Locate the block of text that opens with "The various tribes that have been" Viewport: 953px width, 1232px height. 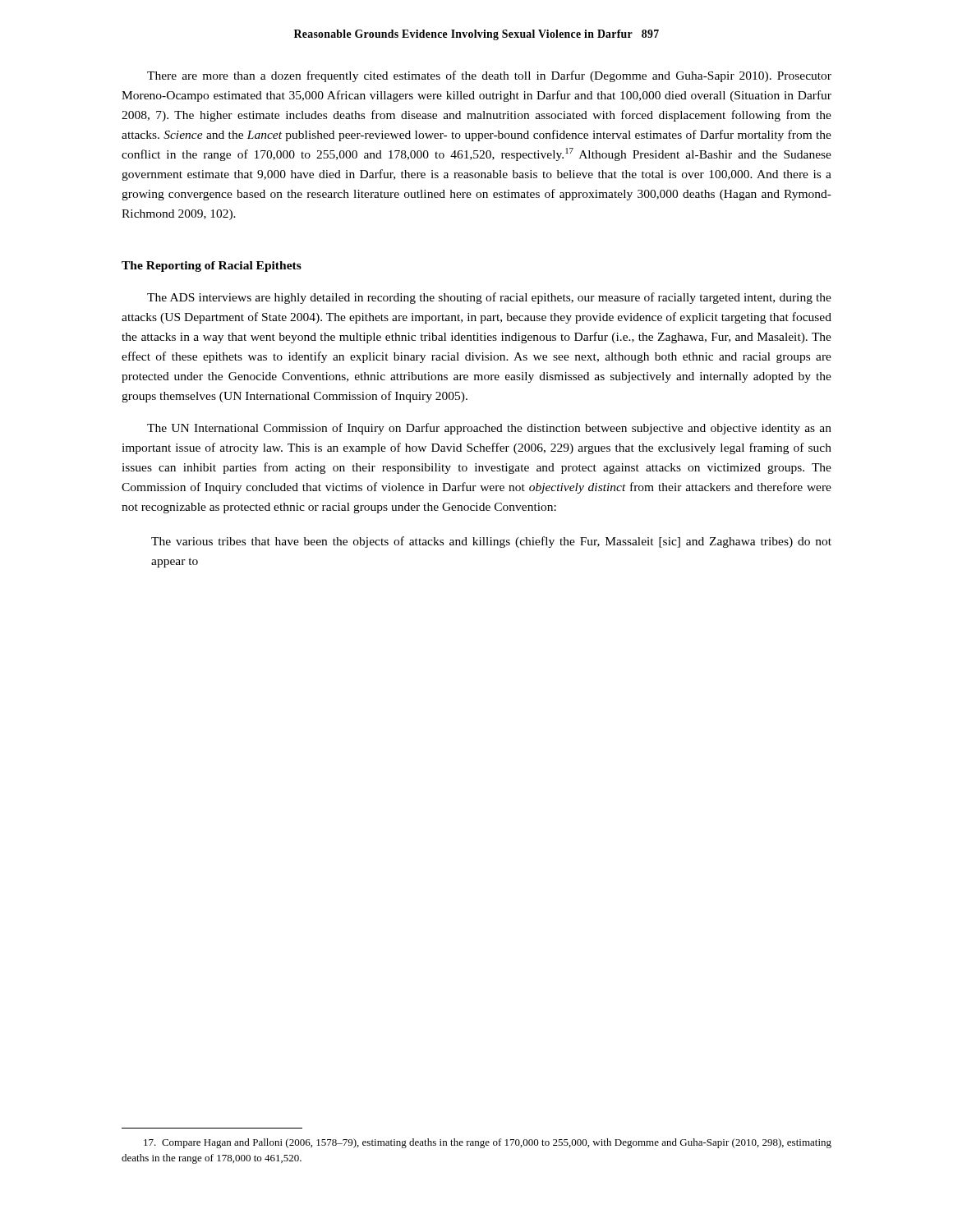(x=491, y=551)
